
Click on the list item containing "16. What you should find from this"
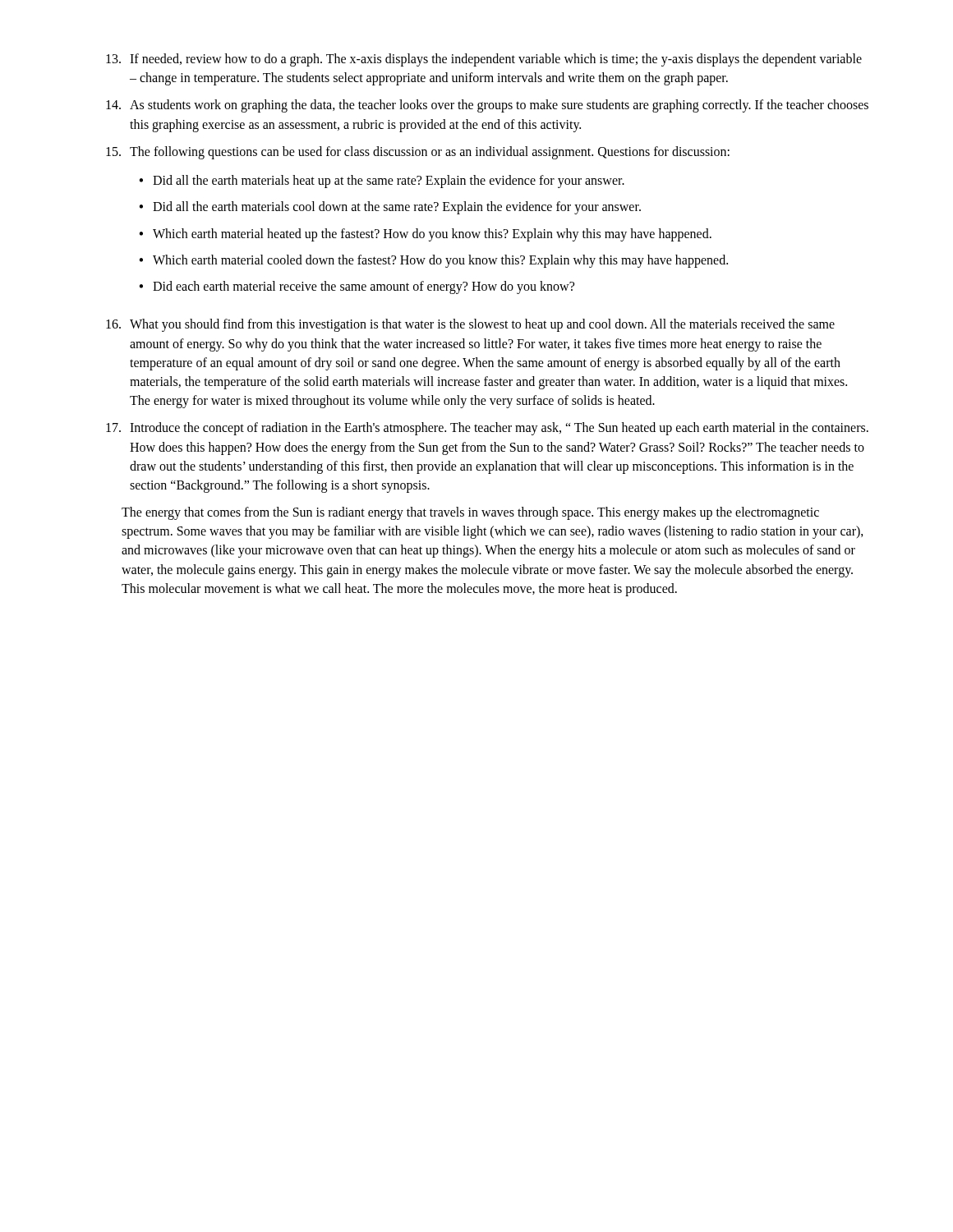click(476, 363)
